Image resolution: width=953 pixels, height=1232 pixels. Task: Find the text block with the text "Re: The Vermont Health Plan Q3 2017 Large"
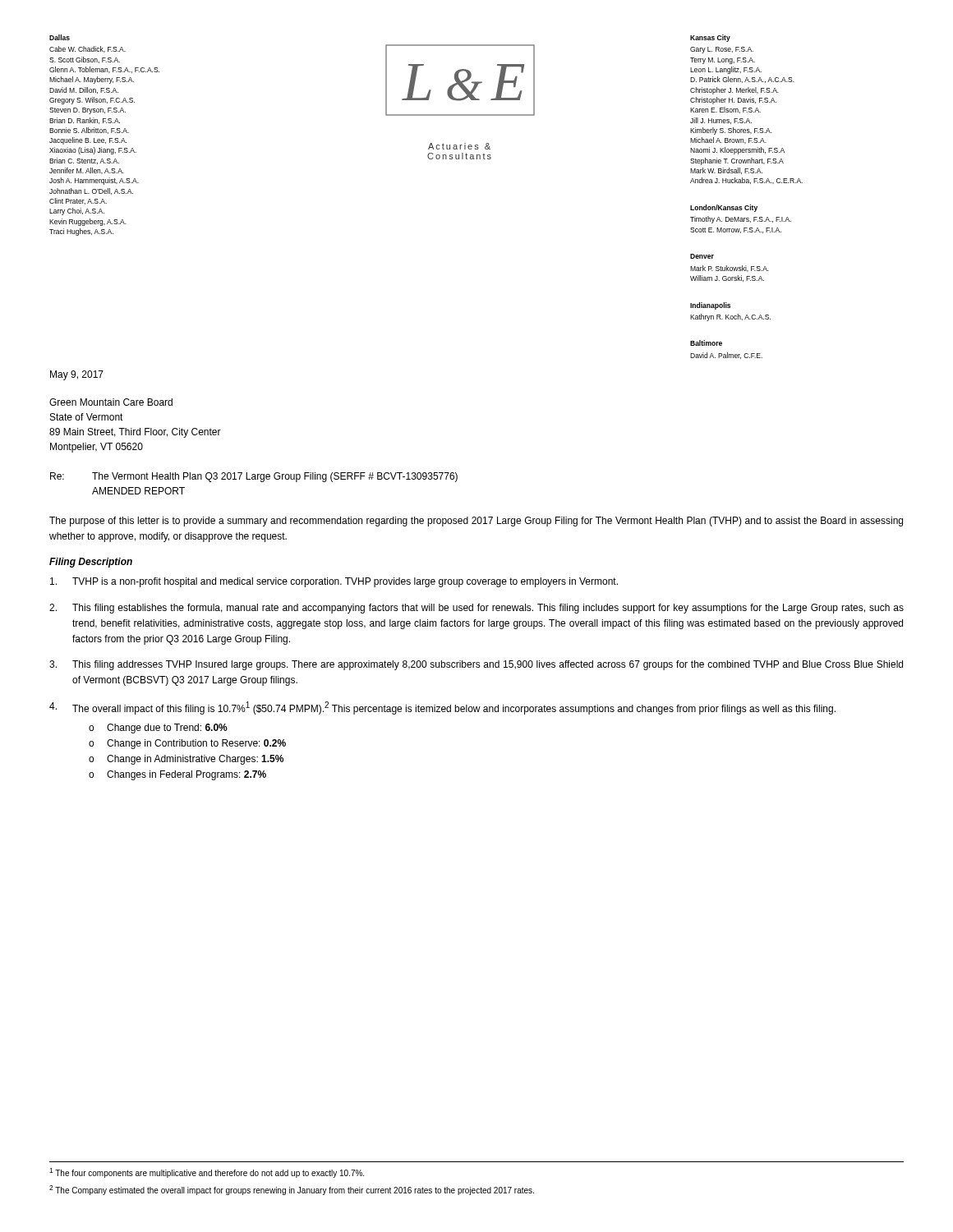click(254, 477)
